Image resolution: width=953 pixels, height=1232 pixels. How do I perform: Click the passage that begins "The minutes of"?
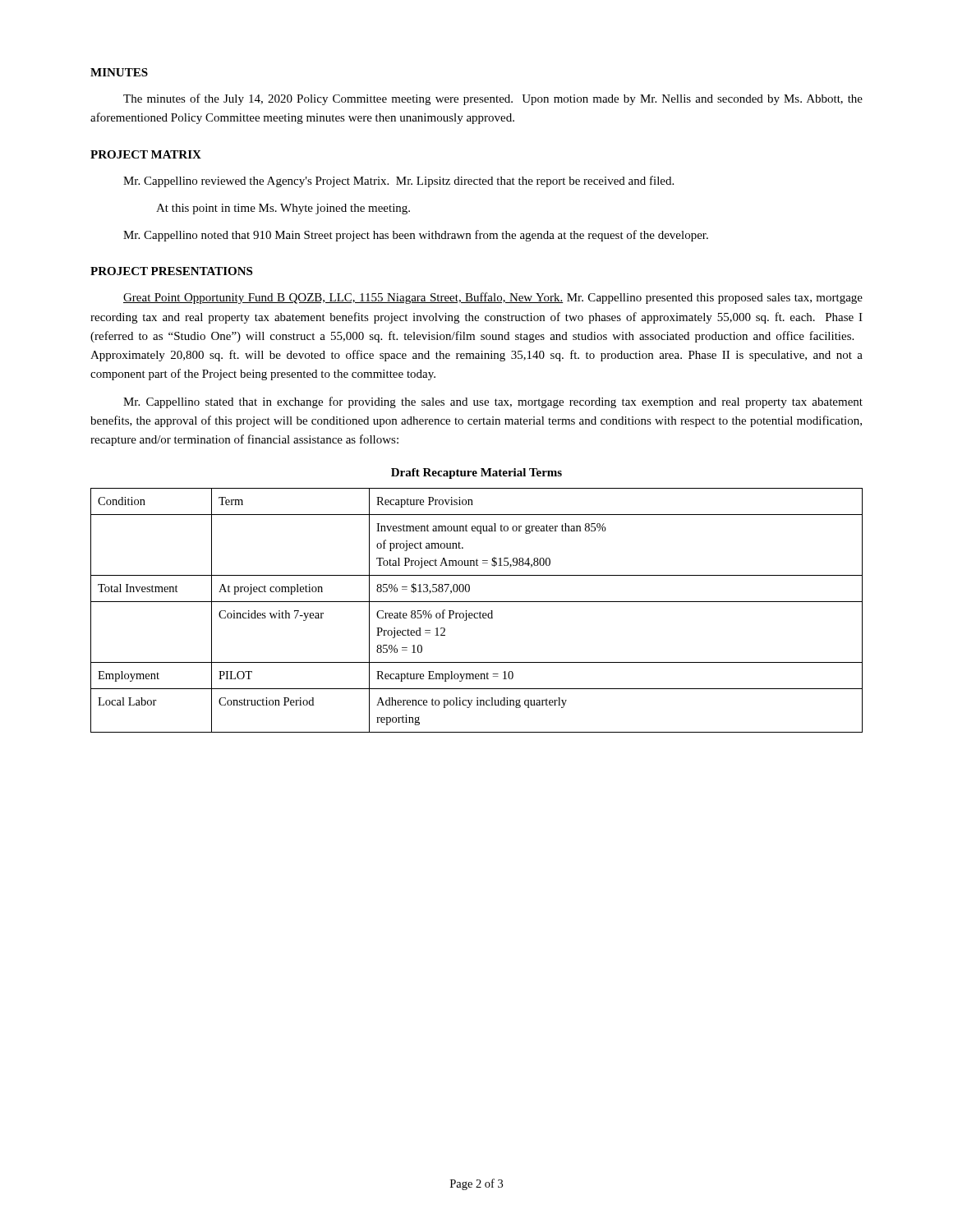tap(476, 108)
